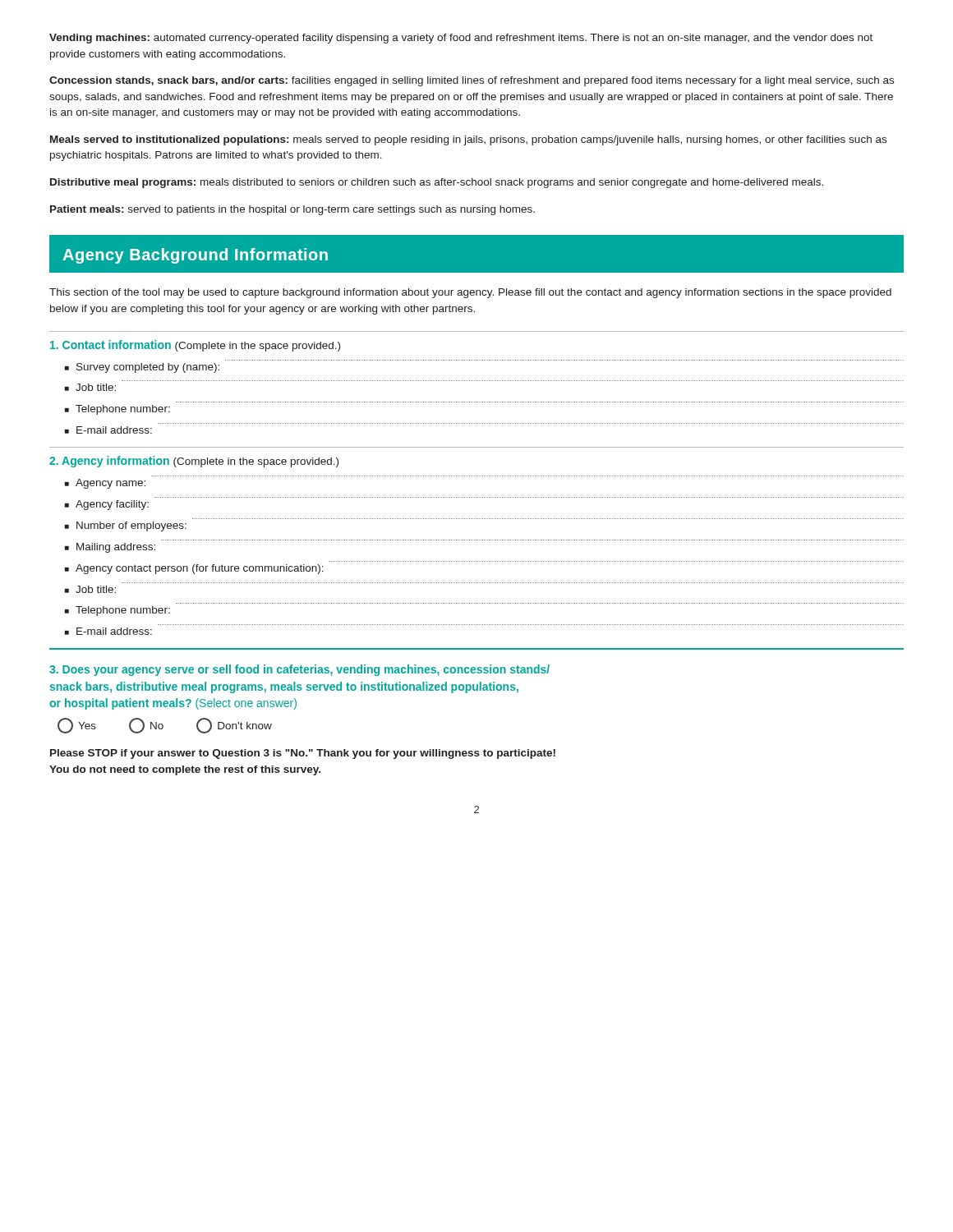Image resolution: width=953 pixels, height=1232 pixels.
Task: Click on the text block that reads "Please STOP if your answer"
Action: point(303,761)
